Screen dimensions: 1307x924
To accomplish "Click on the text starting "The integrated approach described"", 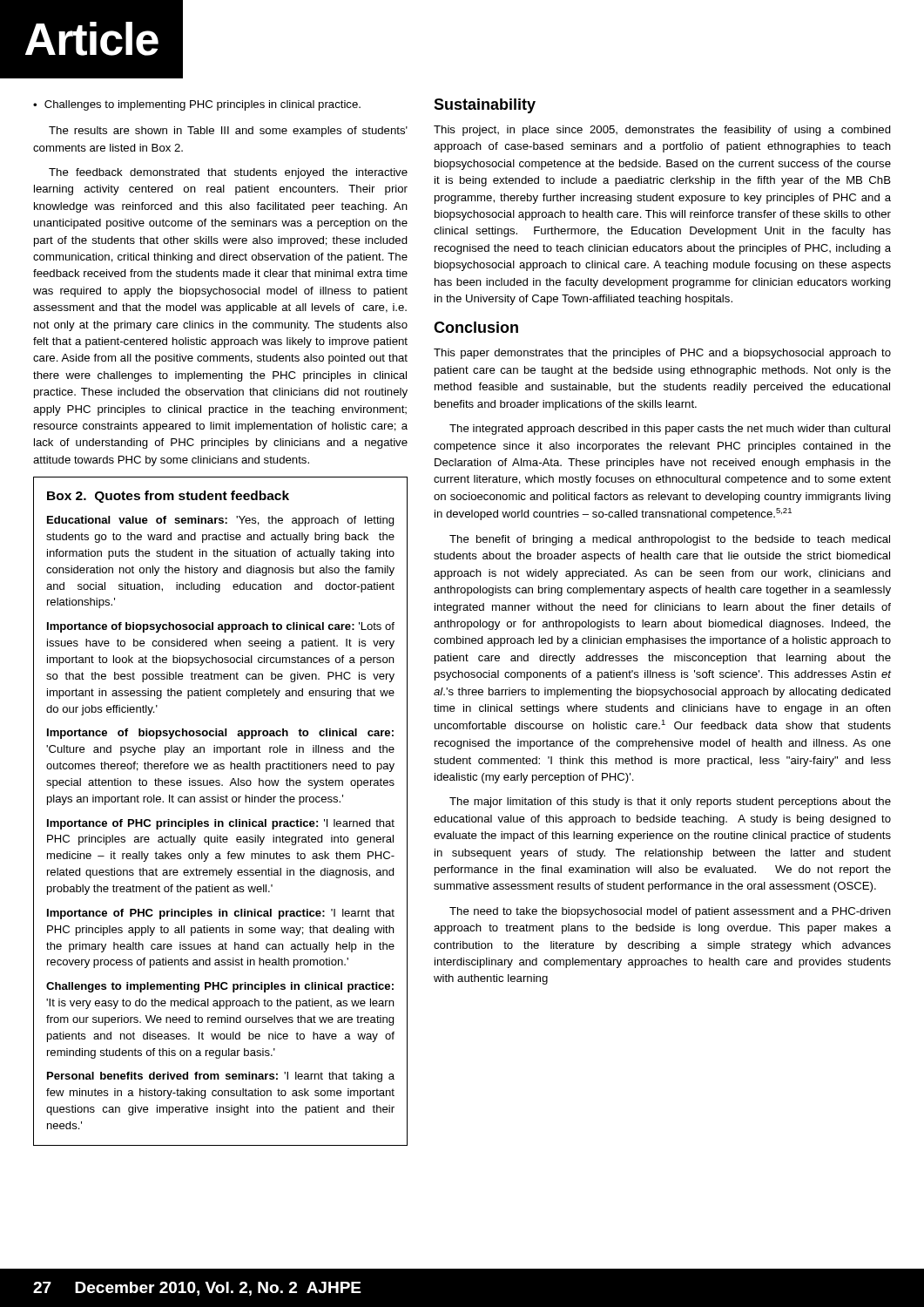I will click(x=662, y=471).
